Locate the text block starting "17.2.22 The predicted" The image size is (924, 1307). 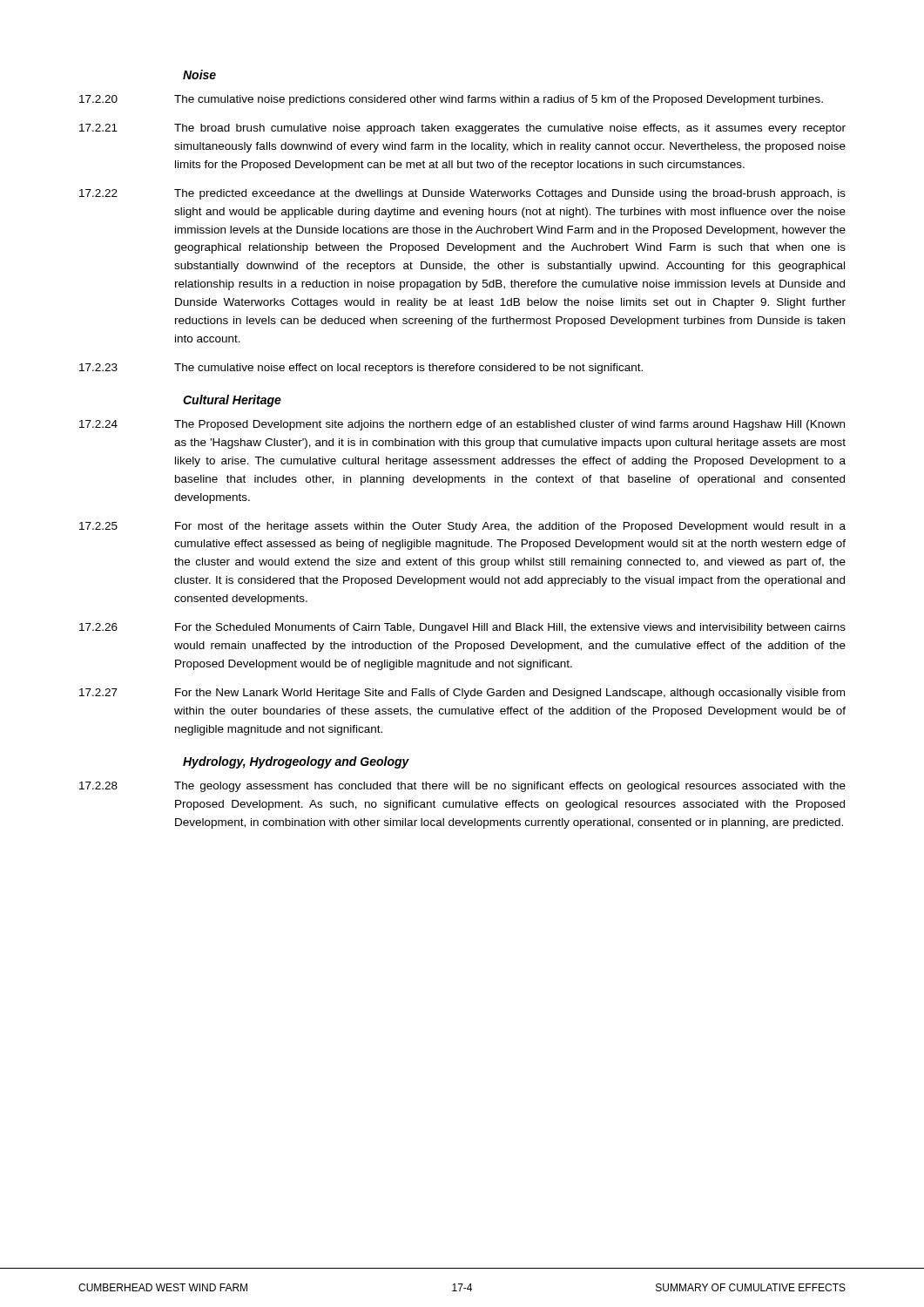[462, 266]
